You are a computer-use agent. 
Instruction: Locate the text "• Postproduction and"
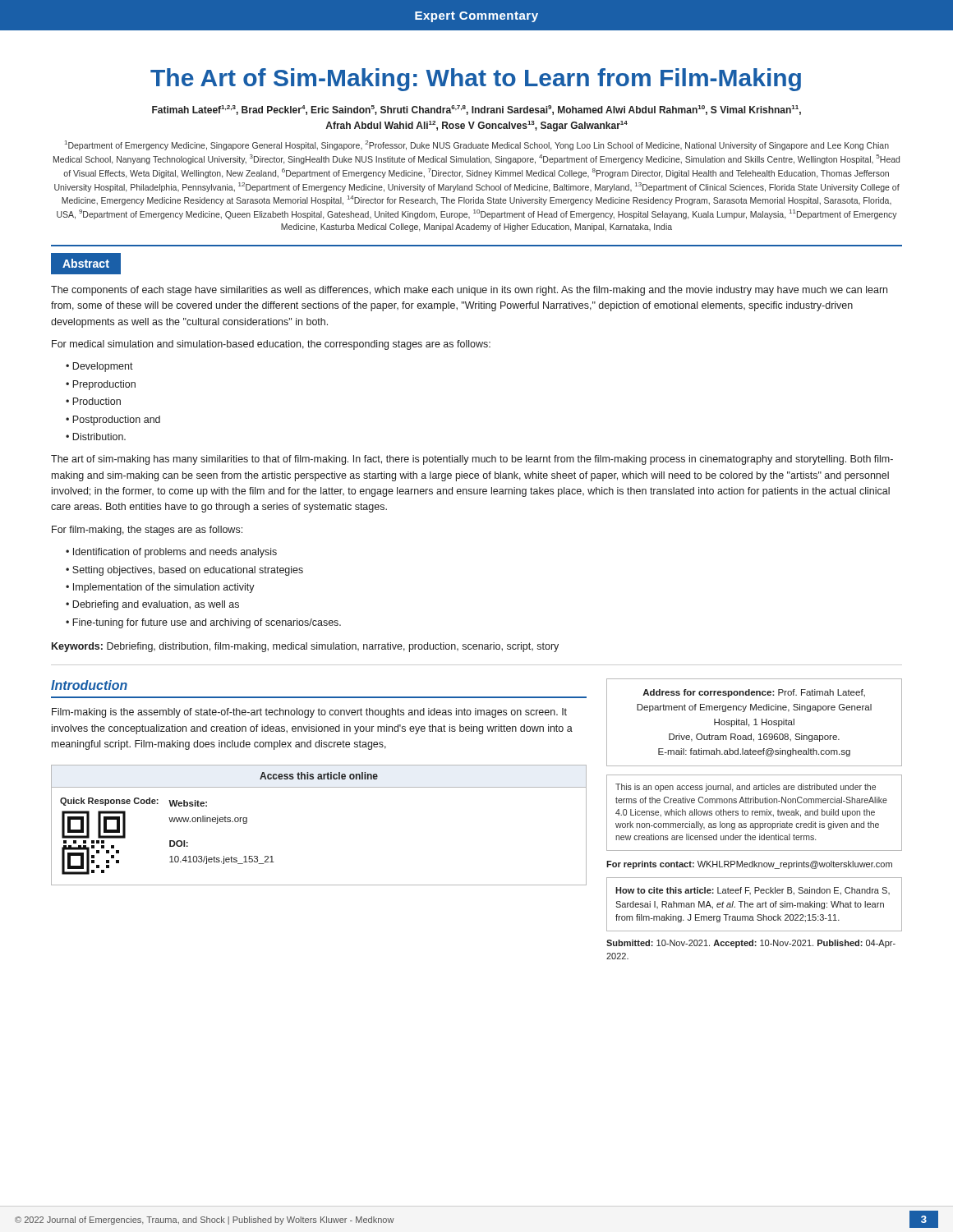click(113, 419)
